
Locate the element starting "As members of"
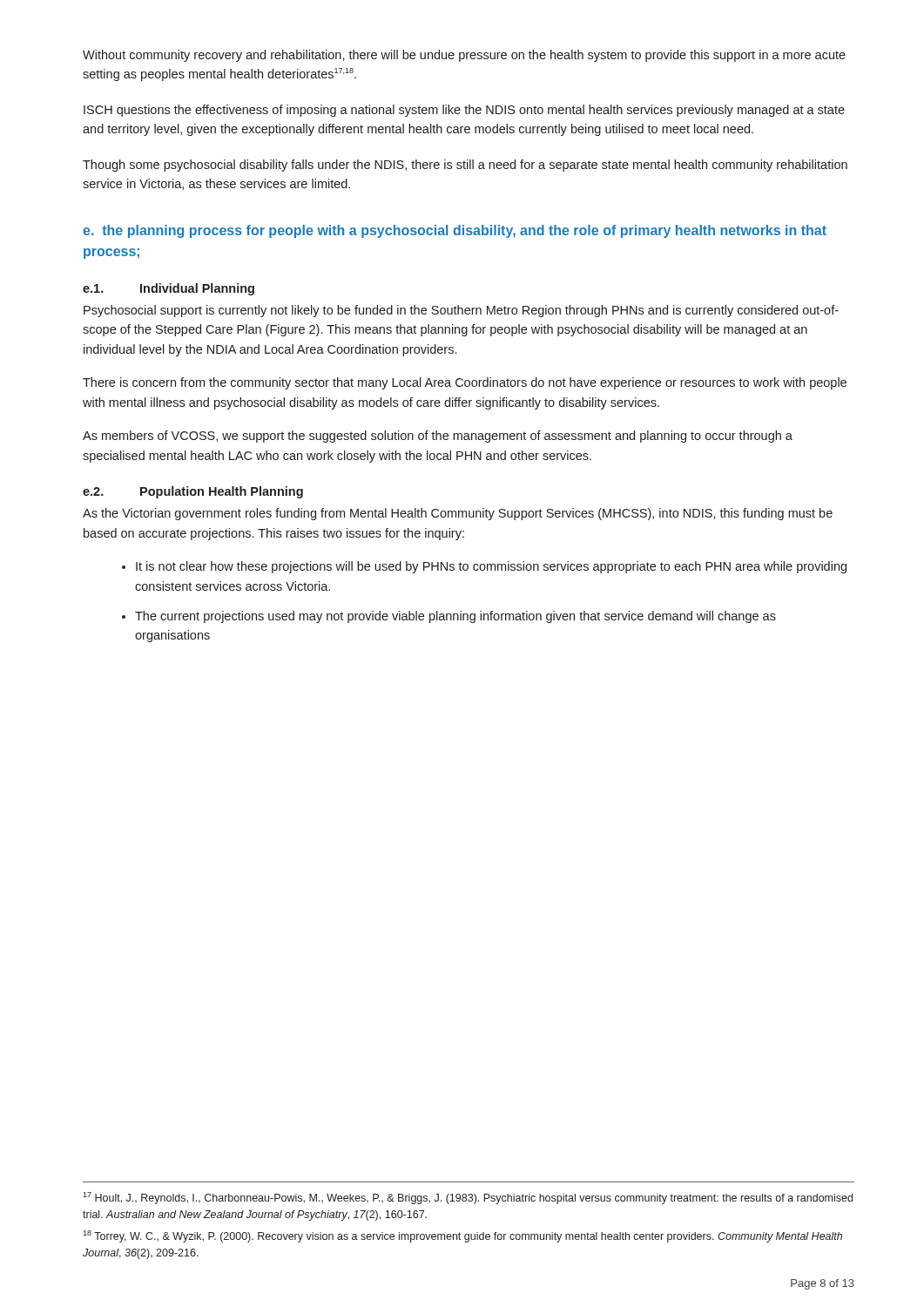(438, 446)
